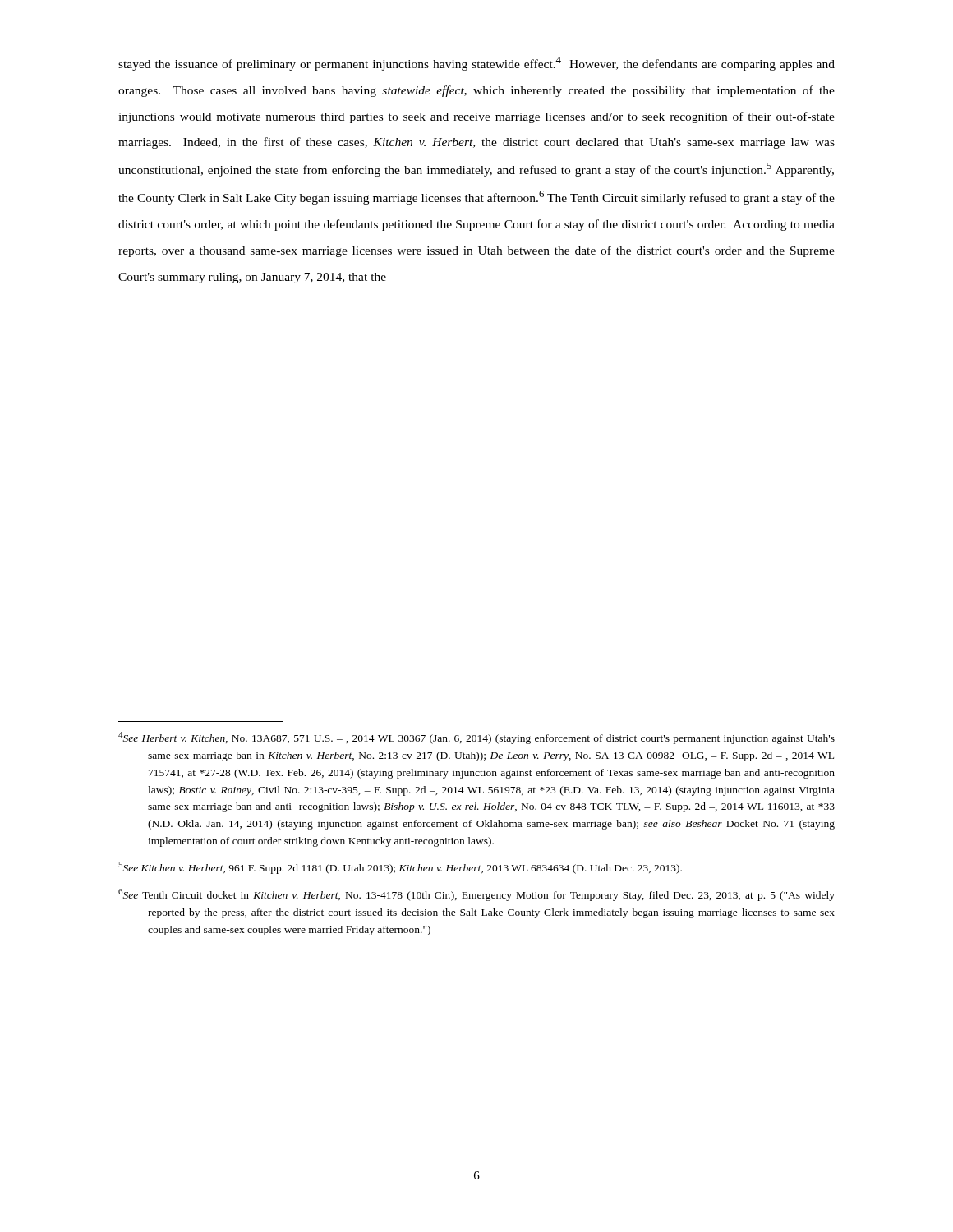Click on the footnote that says "4See Herbert v."
Screen dimensions: 1232x953
pyautogui.click(x=476, y=788)
